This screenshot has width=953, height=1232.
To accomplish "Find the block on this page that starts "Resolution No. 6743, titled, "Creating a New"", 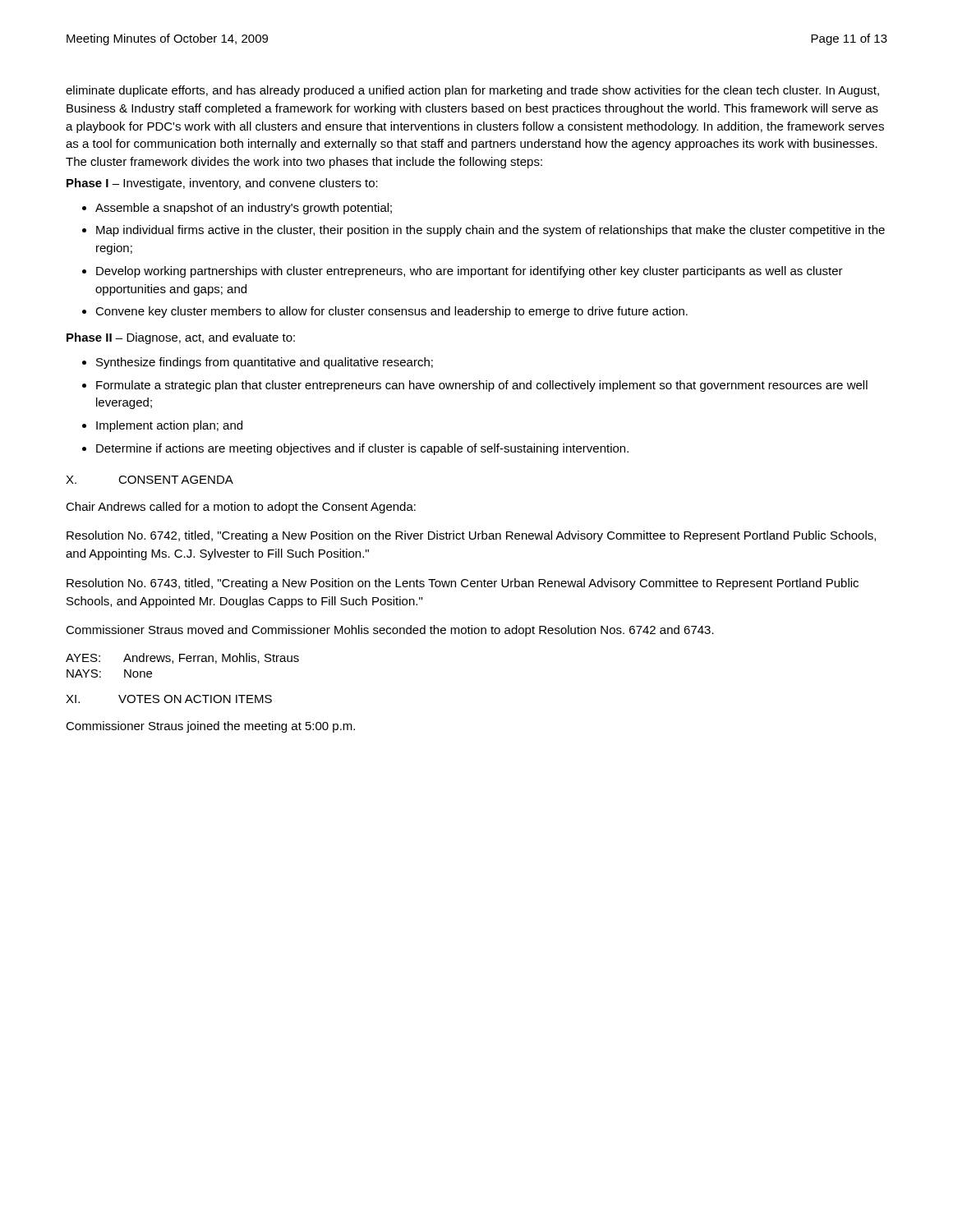I will pyautogui.click(x=462, y=591).
